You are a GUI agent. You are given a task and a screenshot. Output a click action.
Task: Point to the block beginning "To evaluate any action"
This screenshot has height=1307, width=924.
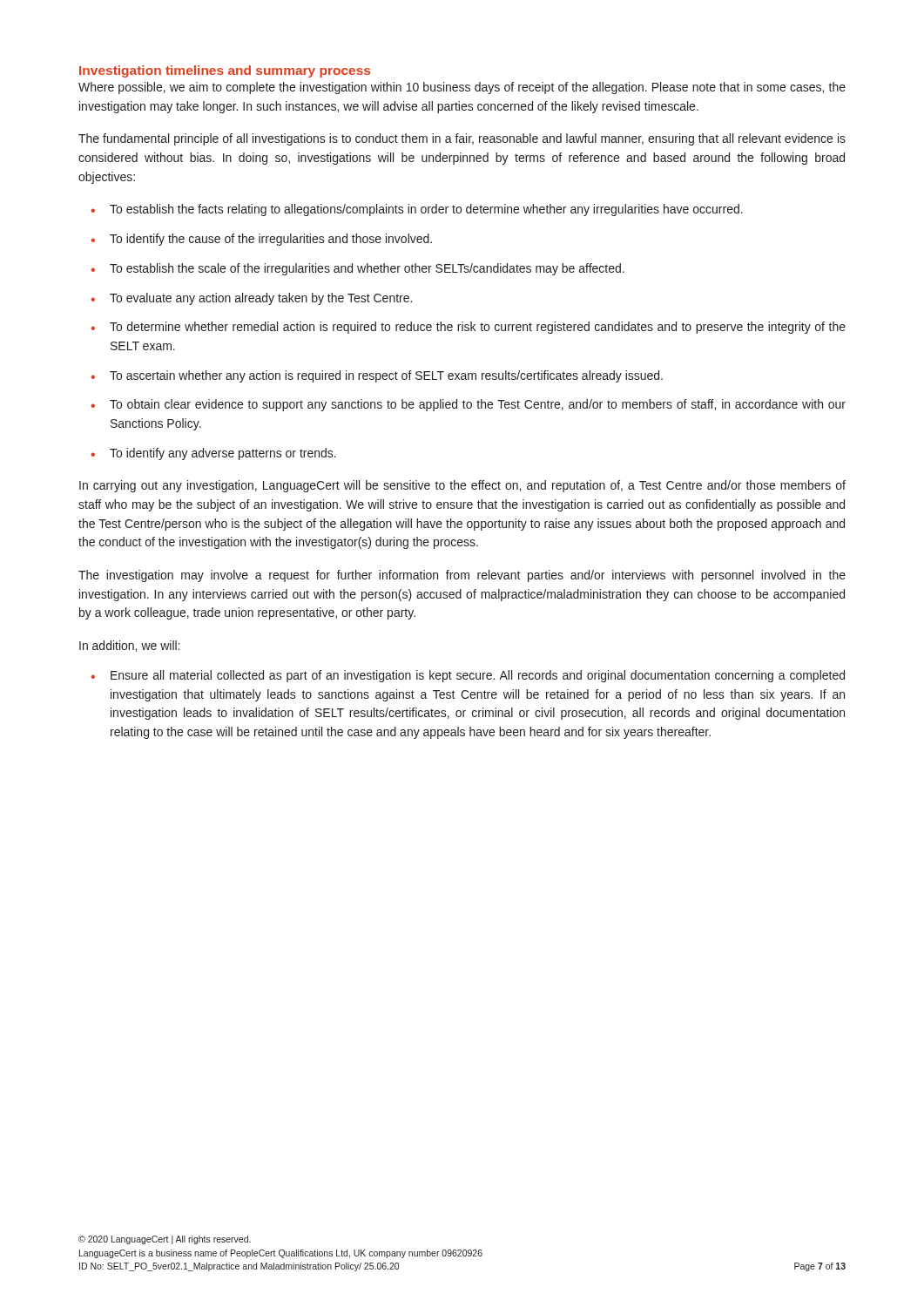pos(261,298)
